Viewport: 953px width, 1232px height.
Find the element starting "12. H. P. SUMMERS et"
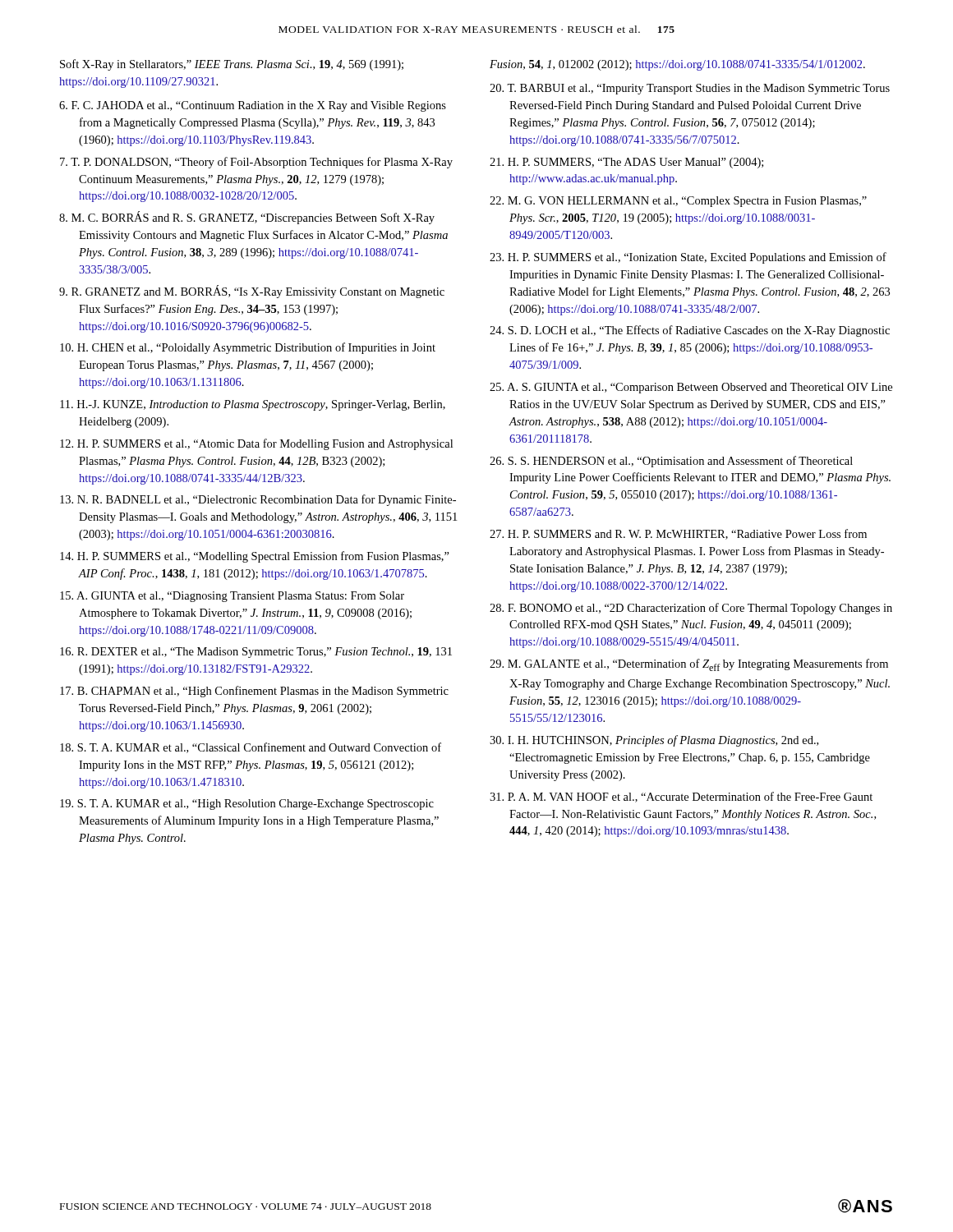click(256, 460)
